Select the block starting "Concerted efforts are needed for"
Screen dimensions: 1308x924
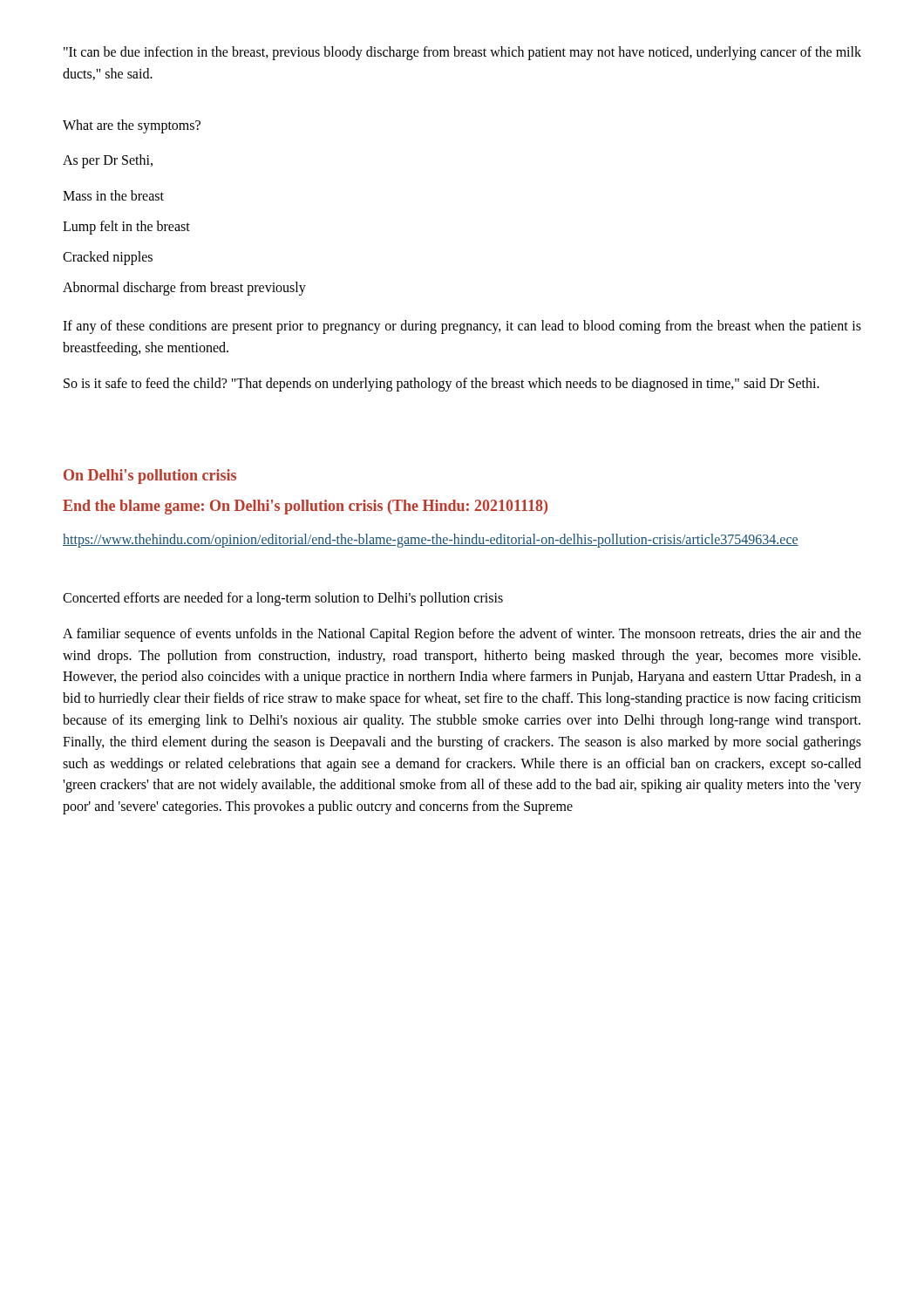(283, 598)
